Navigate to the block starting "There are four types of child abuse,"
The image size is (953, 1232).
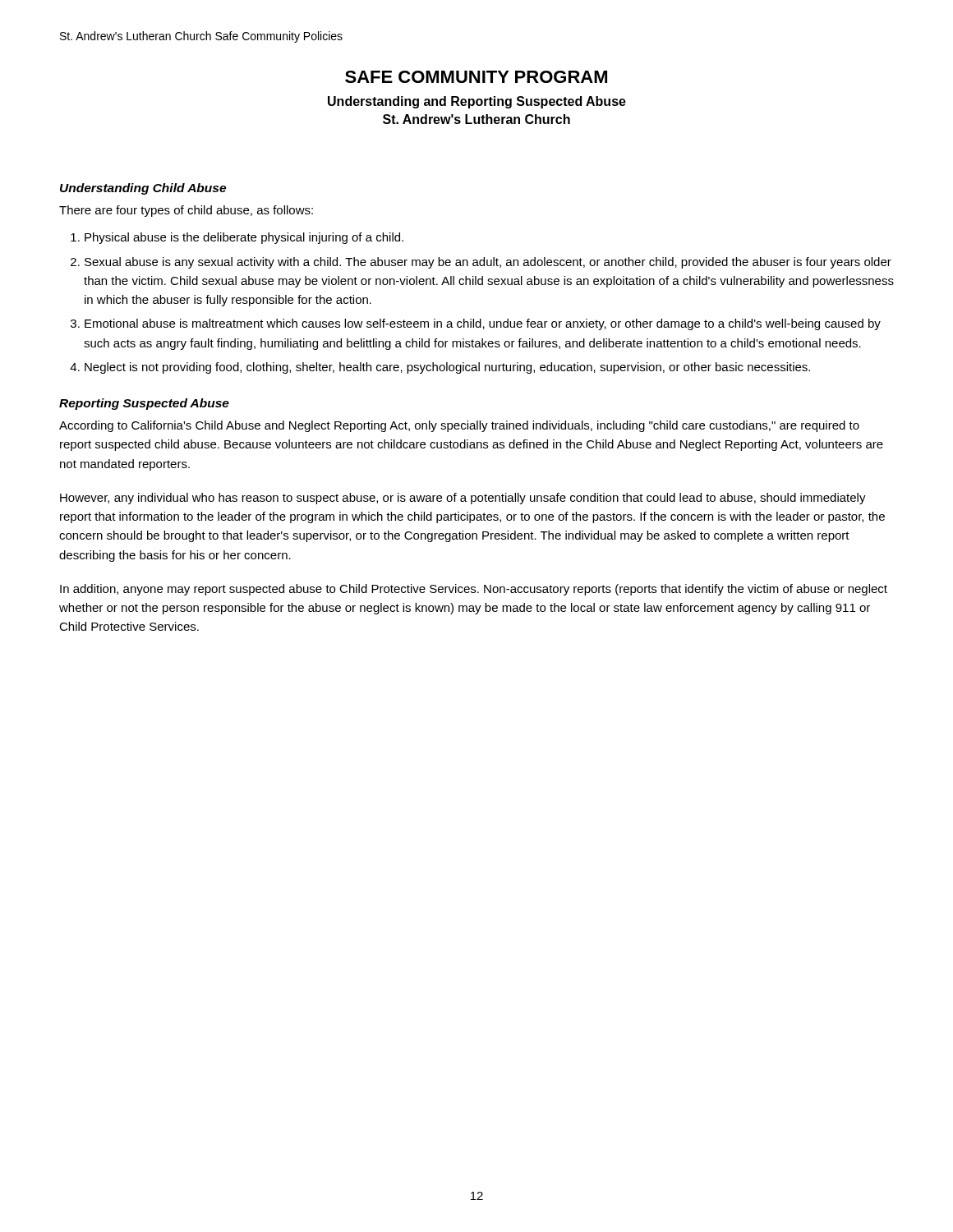187,210
